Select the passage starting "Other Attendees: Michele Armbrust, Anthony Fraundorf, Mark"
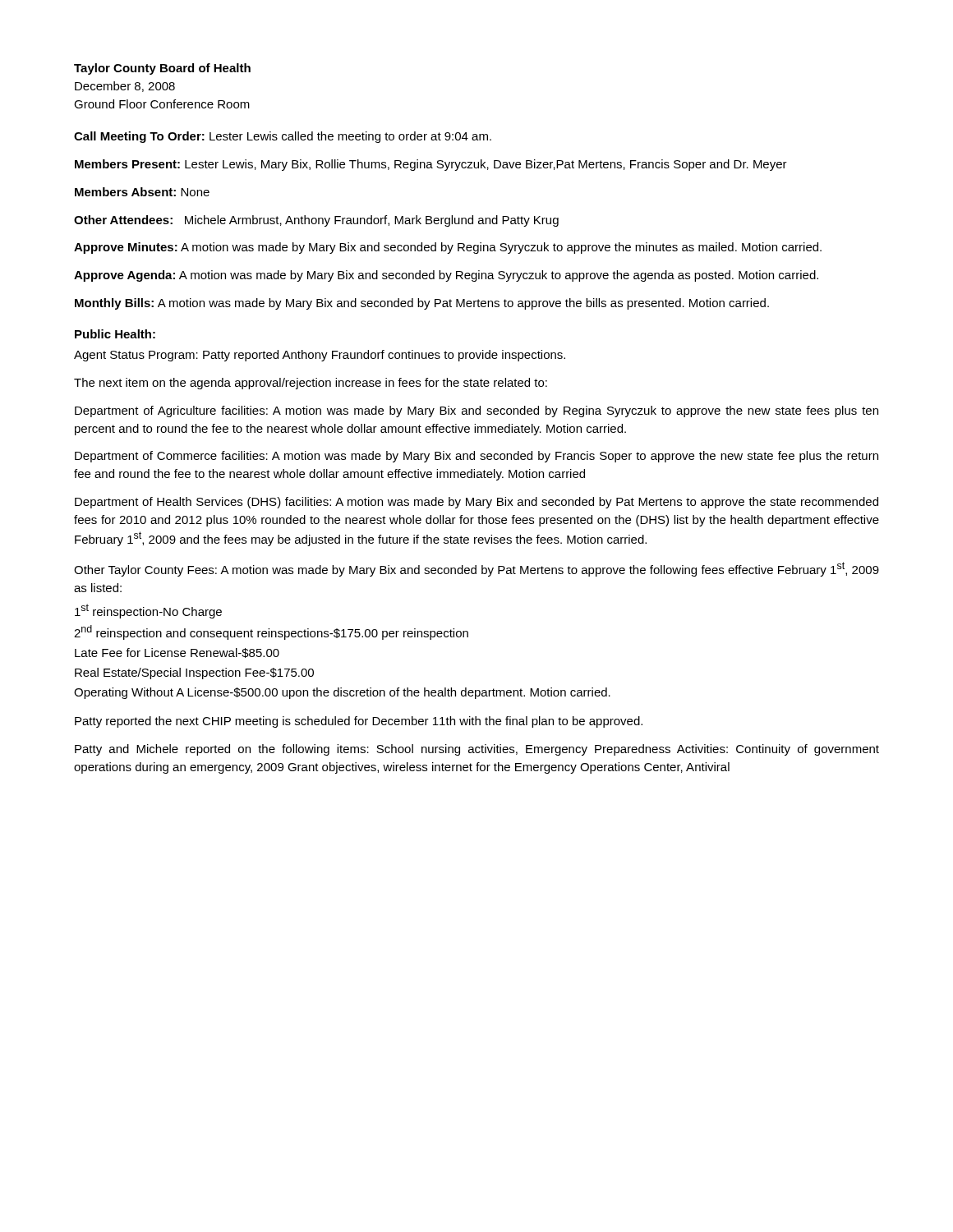Screen dimensions: 1232x953 click(476, 220)
